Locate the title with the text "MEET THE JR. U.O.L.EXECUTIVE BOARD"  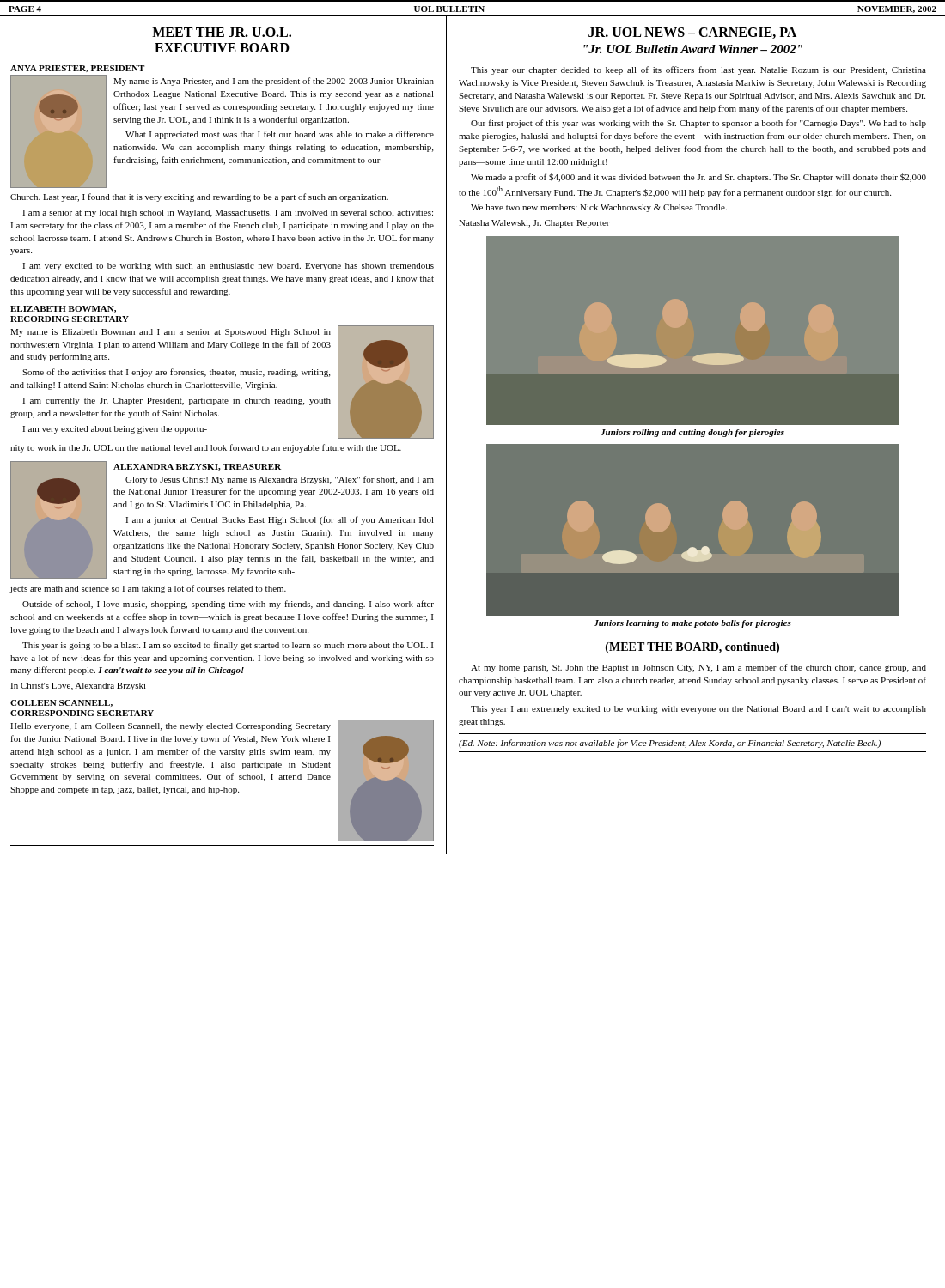[x=222, y=40]
